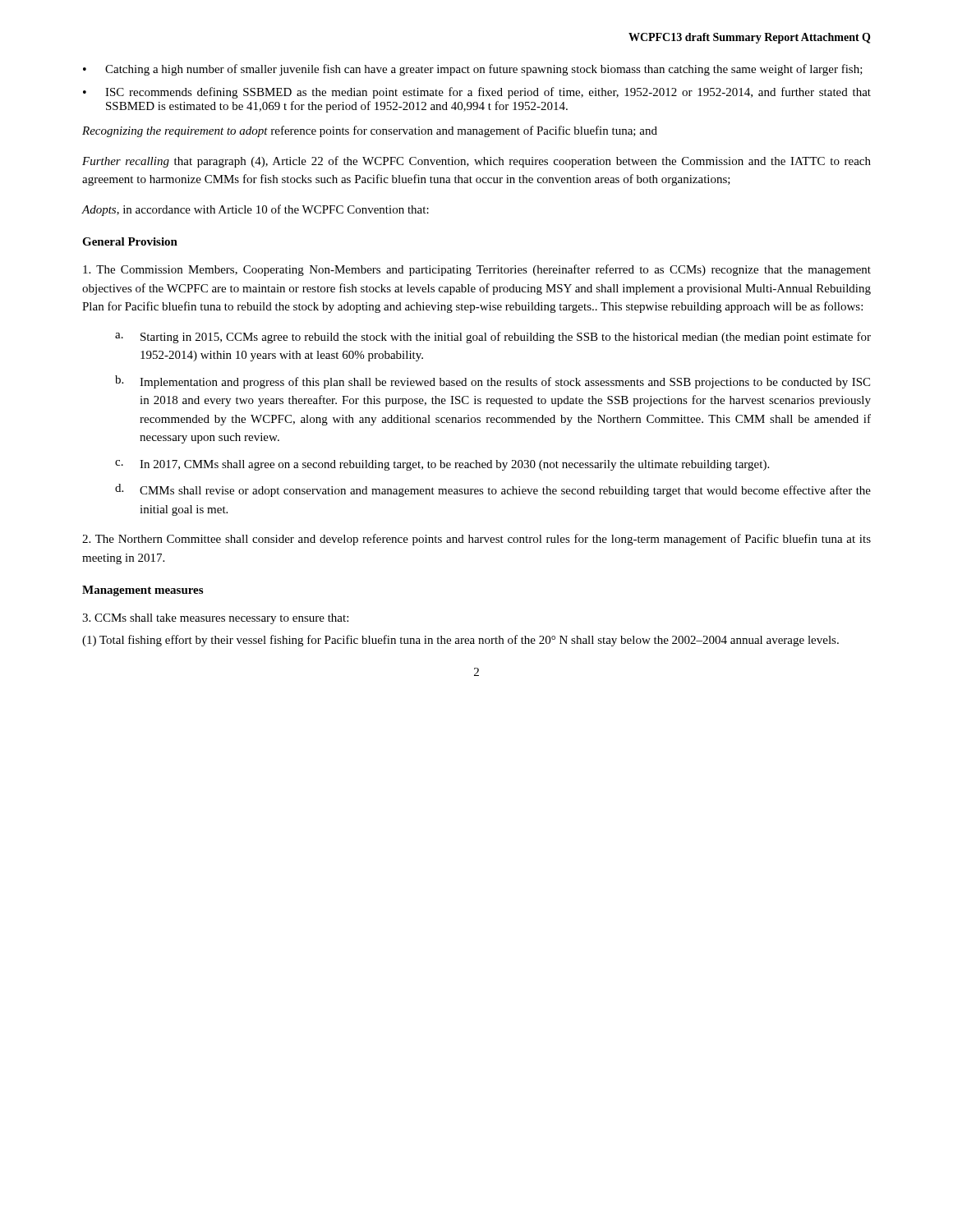The width and height of the screenshot is (953, 1232).
Task: Where is the passage that starts "a. Starting in 2015, CCMs agree to"?
Action: click(x=493, y=346)
